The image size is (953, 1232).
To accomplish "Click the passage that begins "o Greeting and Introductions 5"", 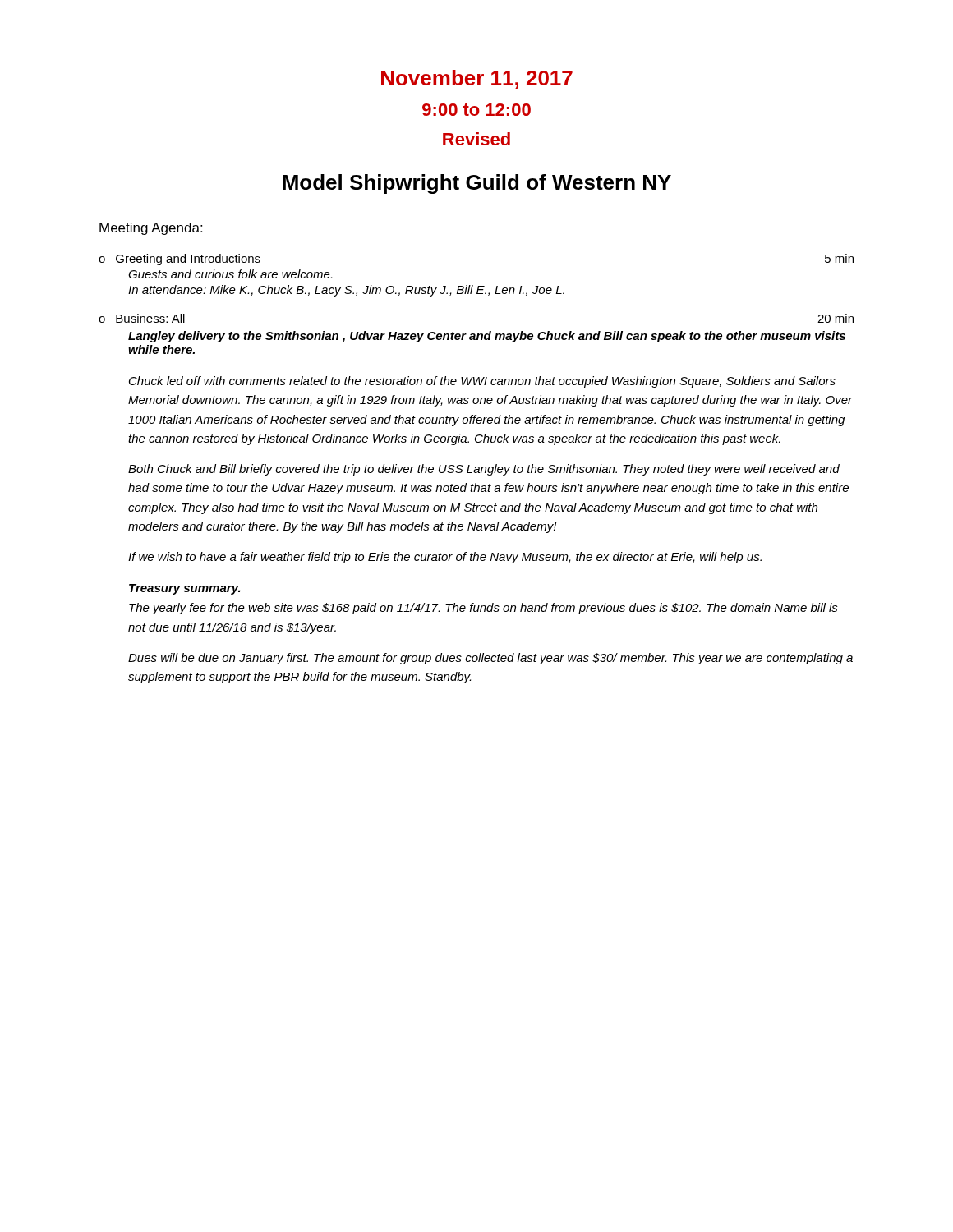I will (476, 274).
